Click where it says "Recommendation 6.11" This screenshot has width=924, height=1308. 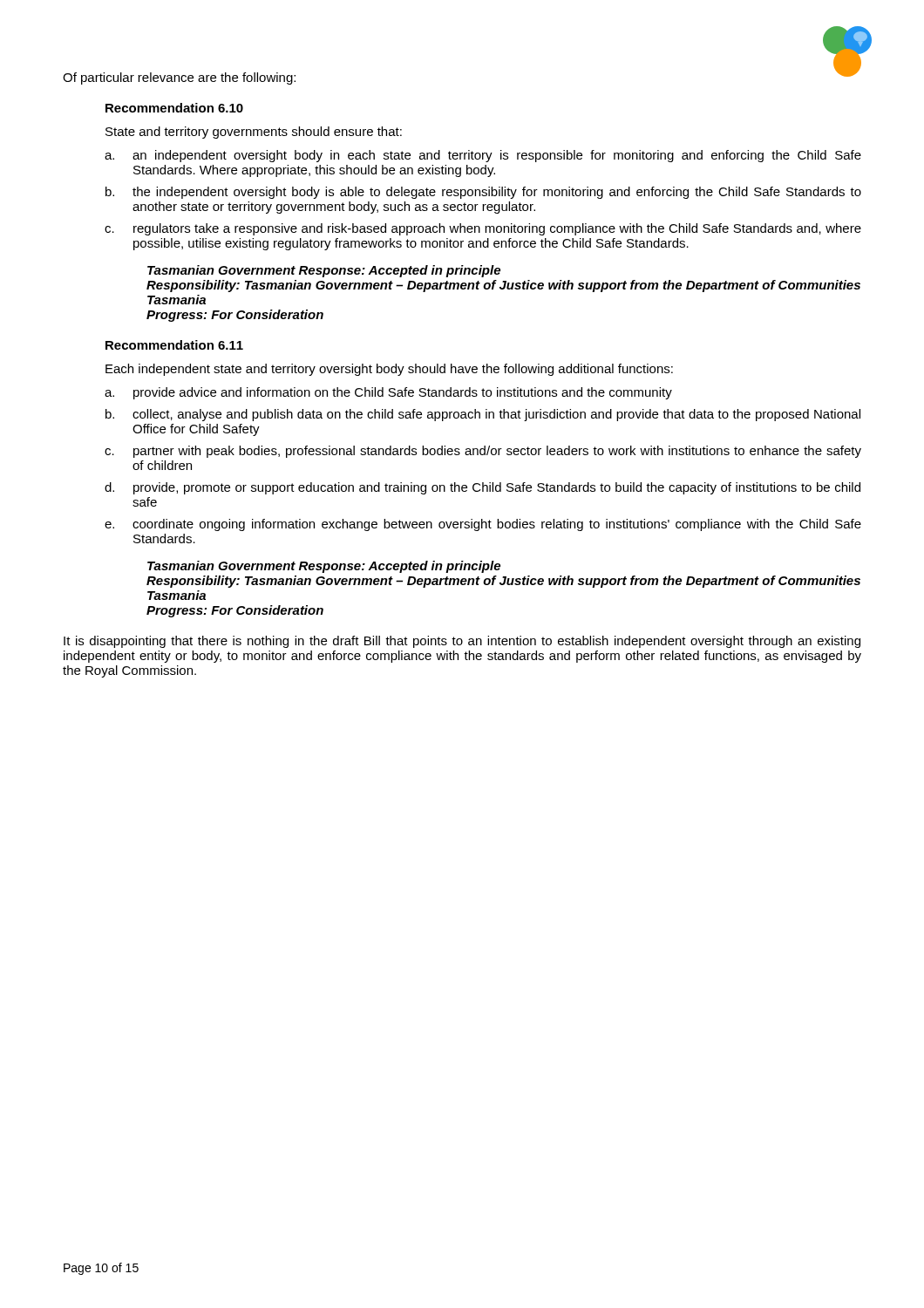pos(174,345)
